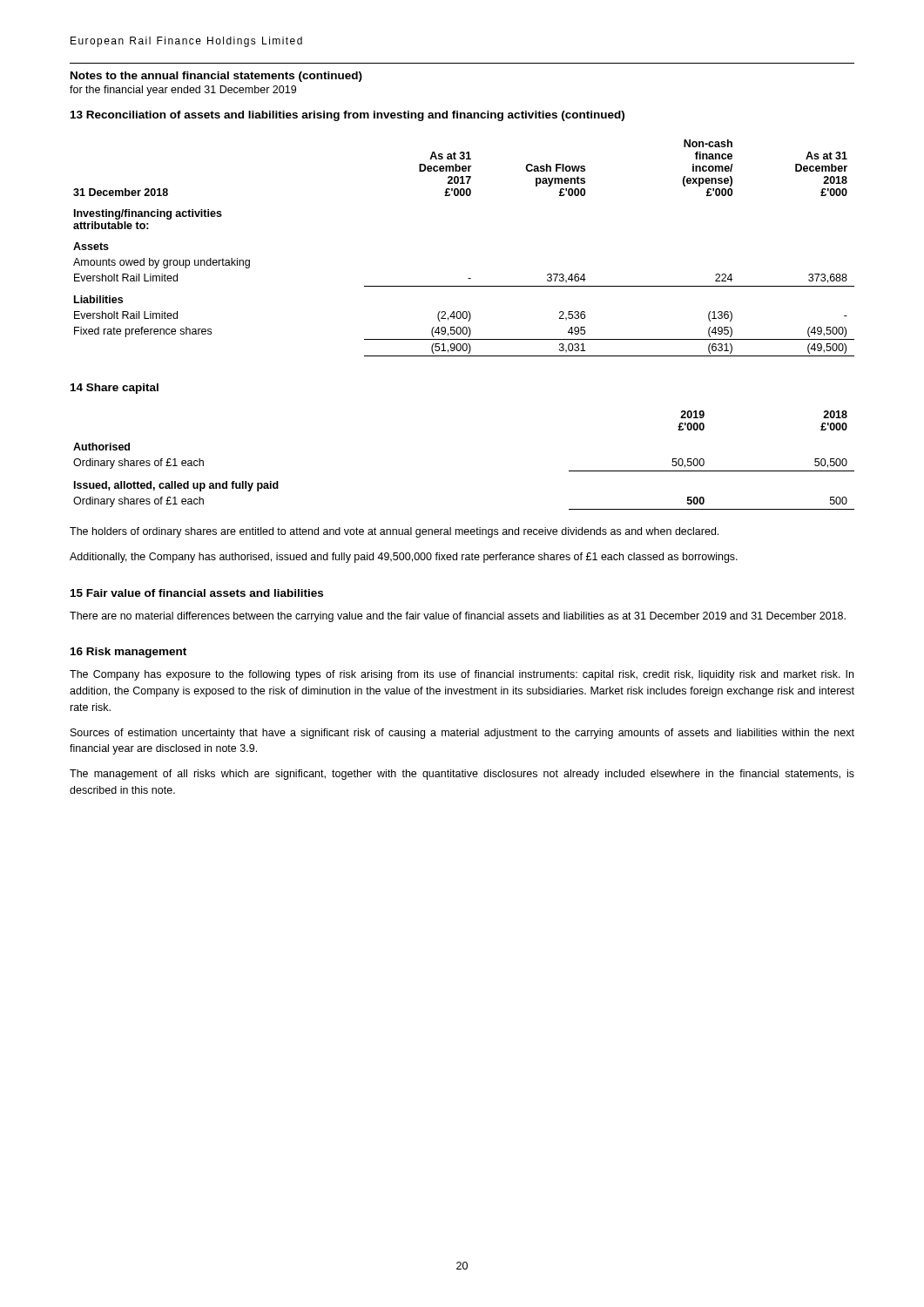Locate the table with the text "Ordinary shares of £1"
924x1307 pixels.
462,458
